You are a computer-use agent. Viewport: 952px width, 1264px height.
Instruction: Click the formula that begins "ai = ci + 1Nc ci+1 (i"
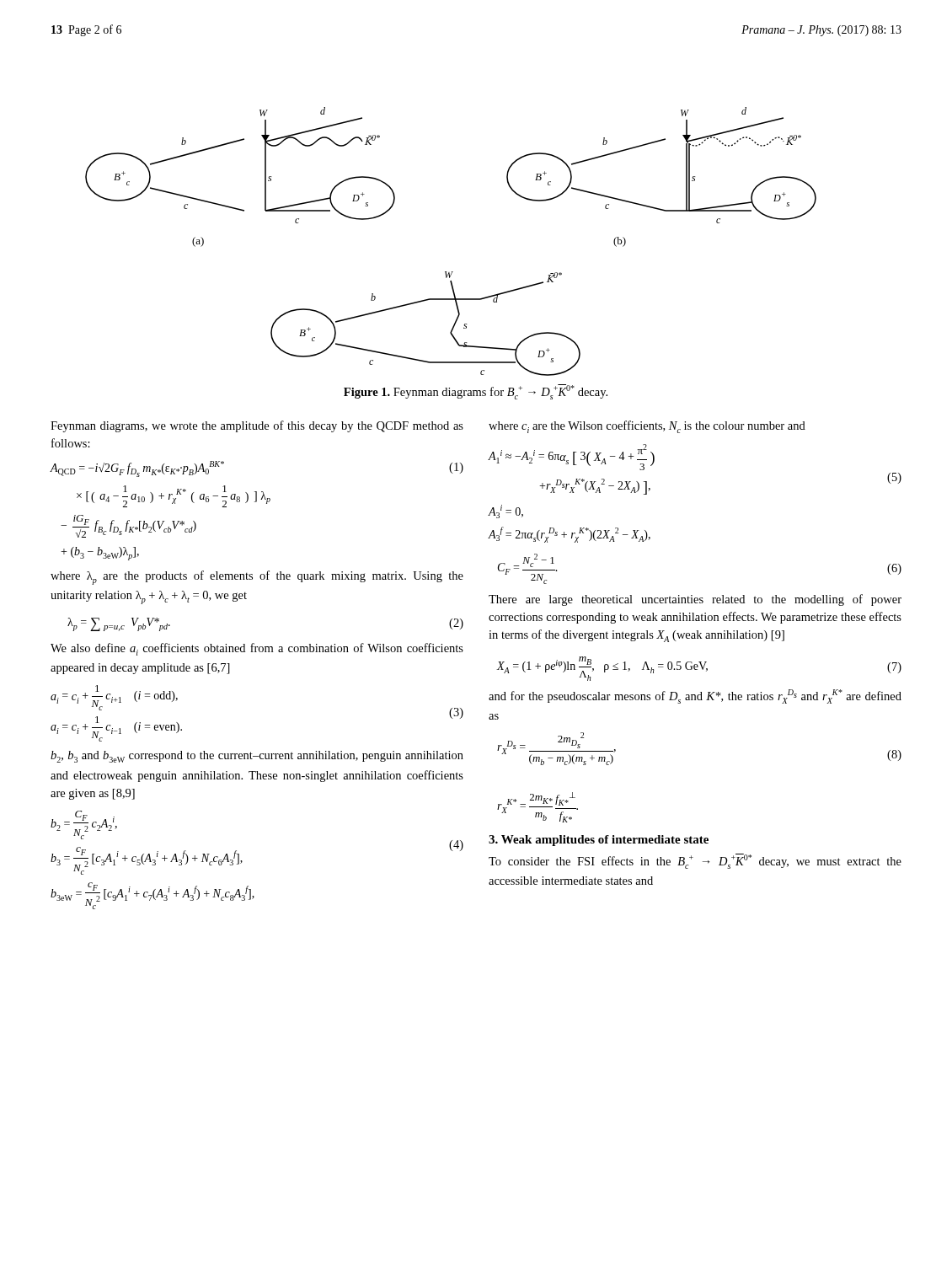pyautogui.click(x=116, y=702)
